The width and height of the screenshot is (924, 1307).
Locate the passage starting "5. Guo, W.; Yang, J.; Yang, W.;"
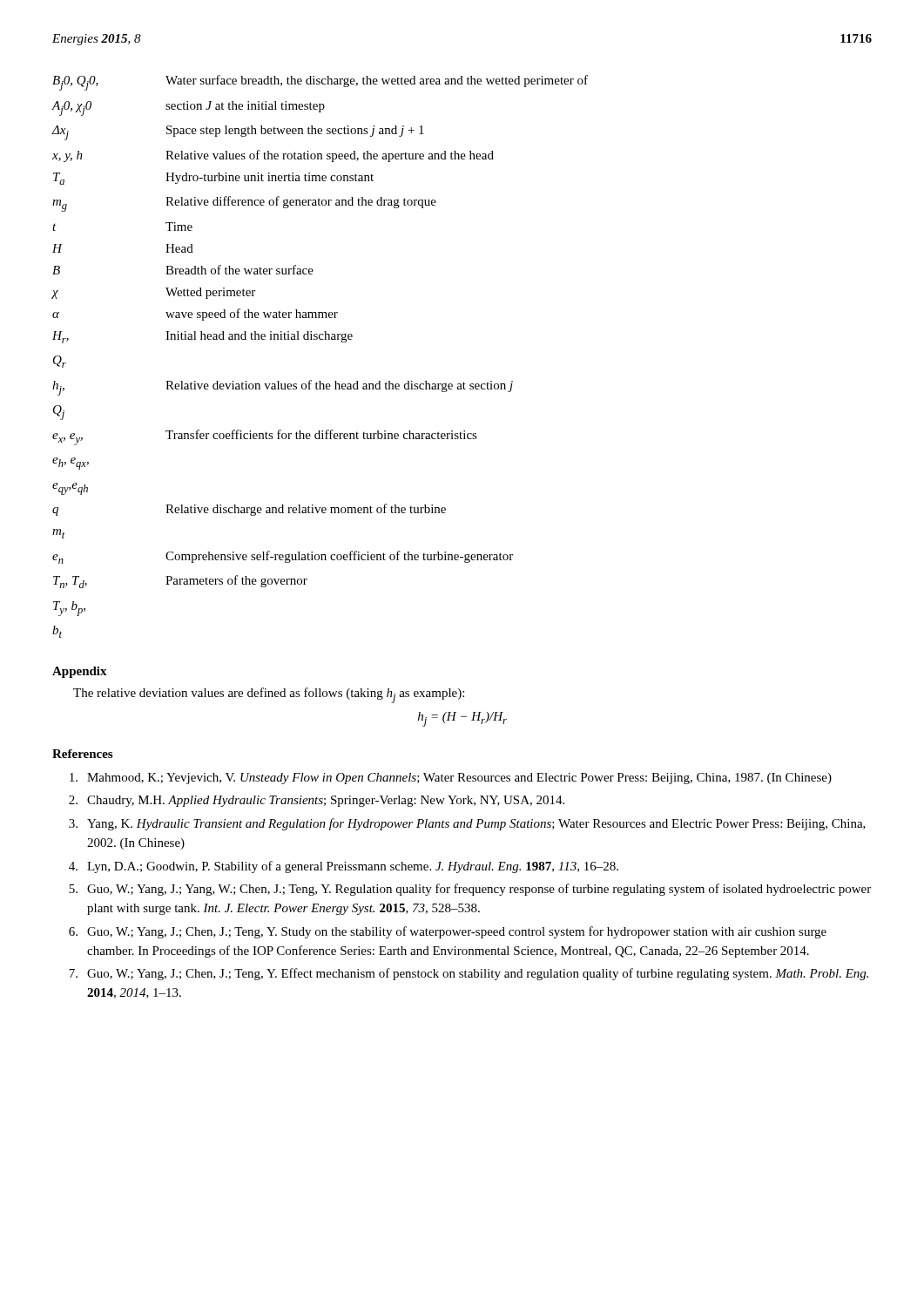[x=462, y=899]
